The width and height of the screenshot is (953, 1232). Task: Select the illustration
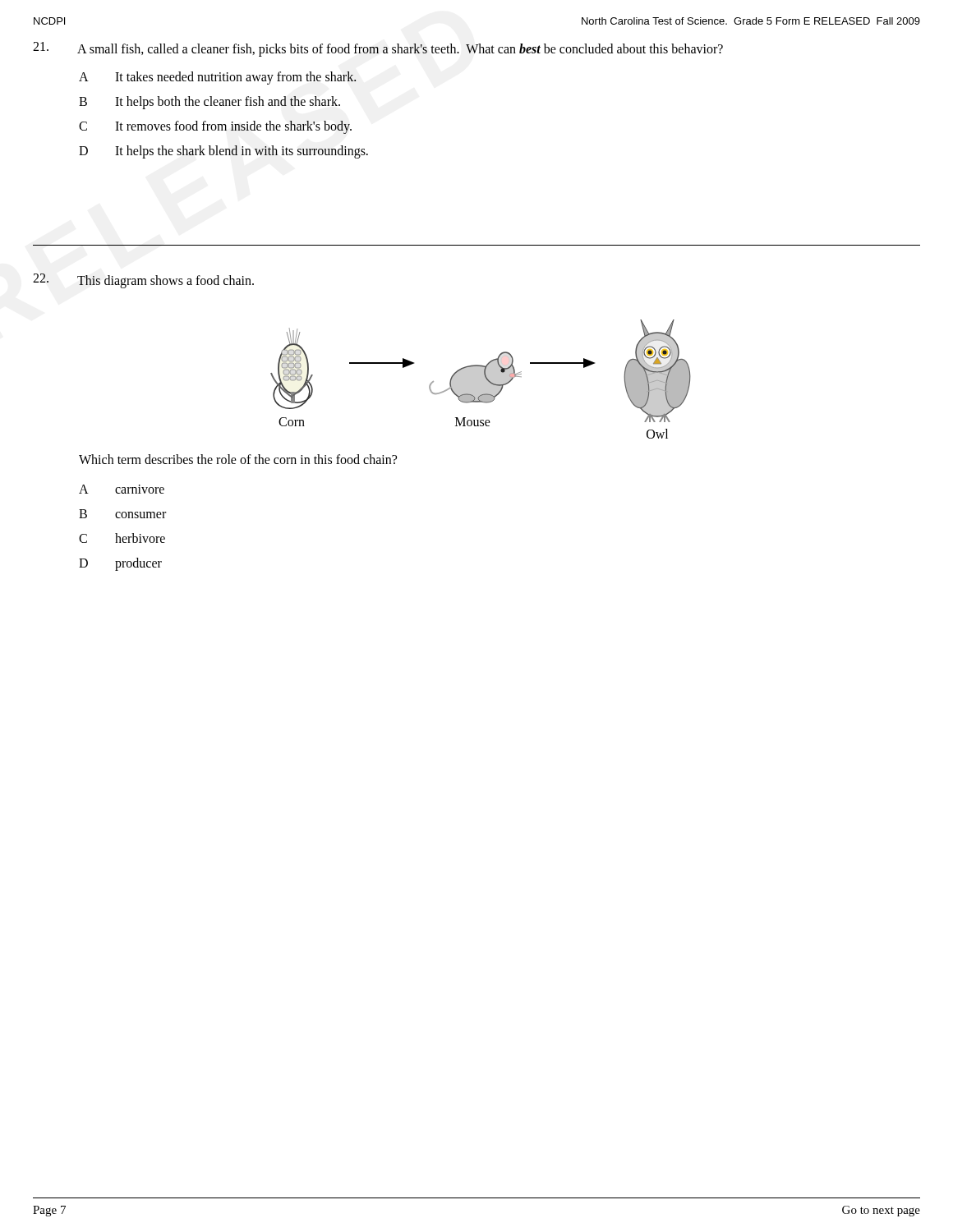pos(476,375)
